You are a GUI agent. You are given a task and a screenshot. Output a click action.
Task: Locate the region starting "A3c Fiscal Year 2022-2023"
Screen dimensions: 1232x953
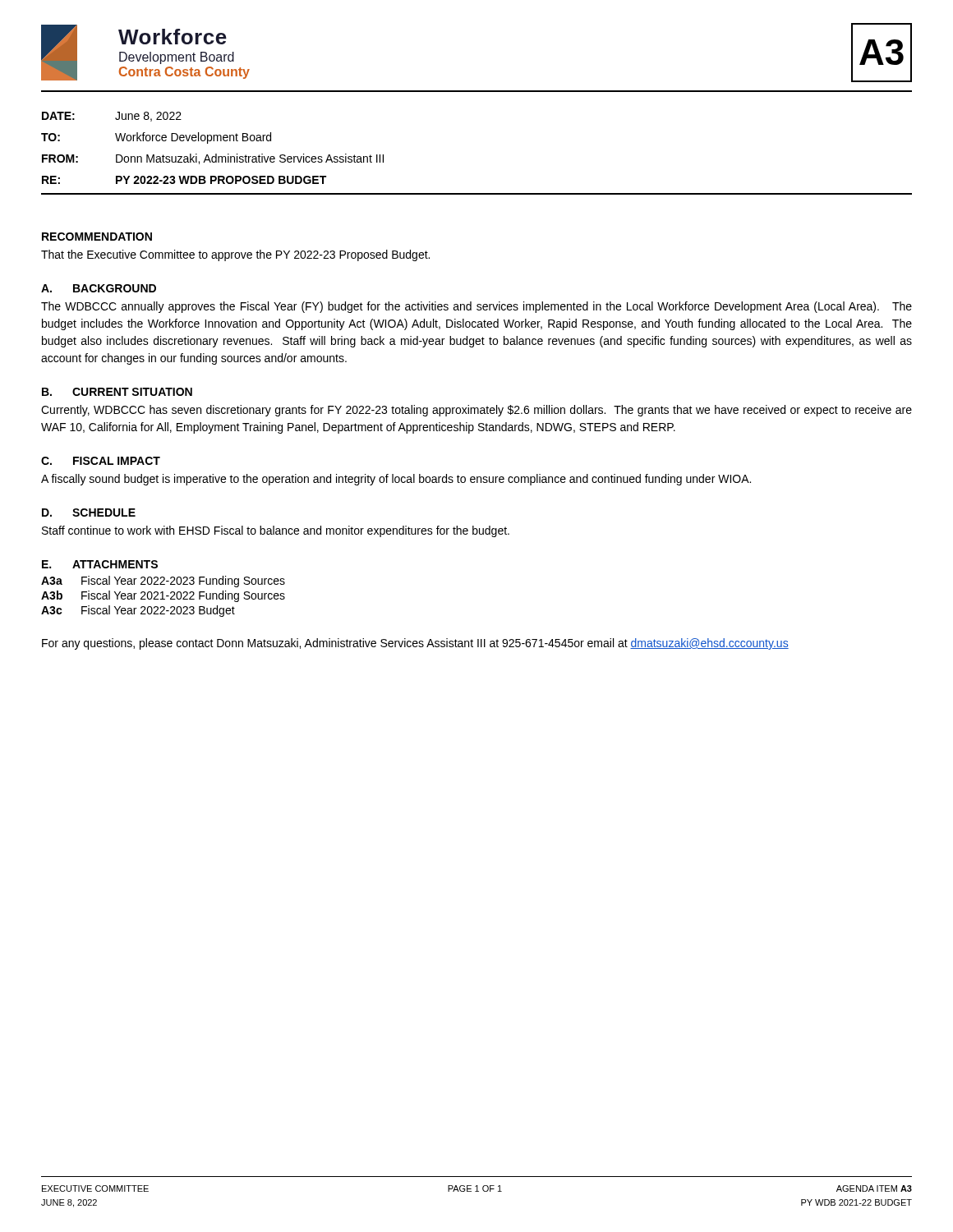[138, 610]
